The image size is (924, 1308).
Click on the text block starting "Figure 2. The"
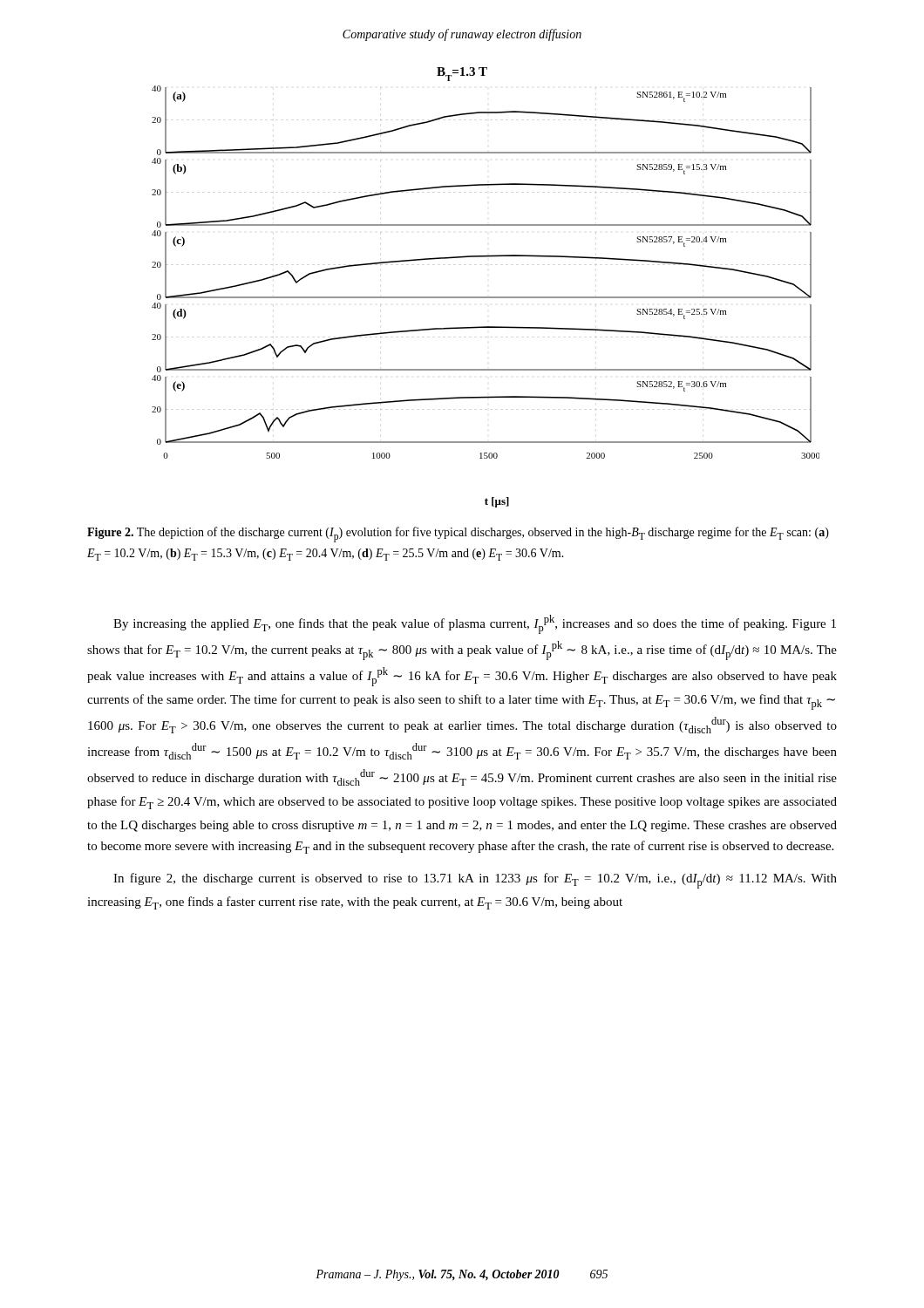[458, 545]
